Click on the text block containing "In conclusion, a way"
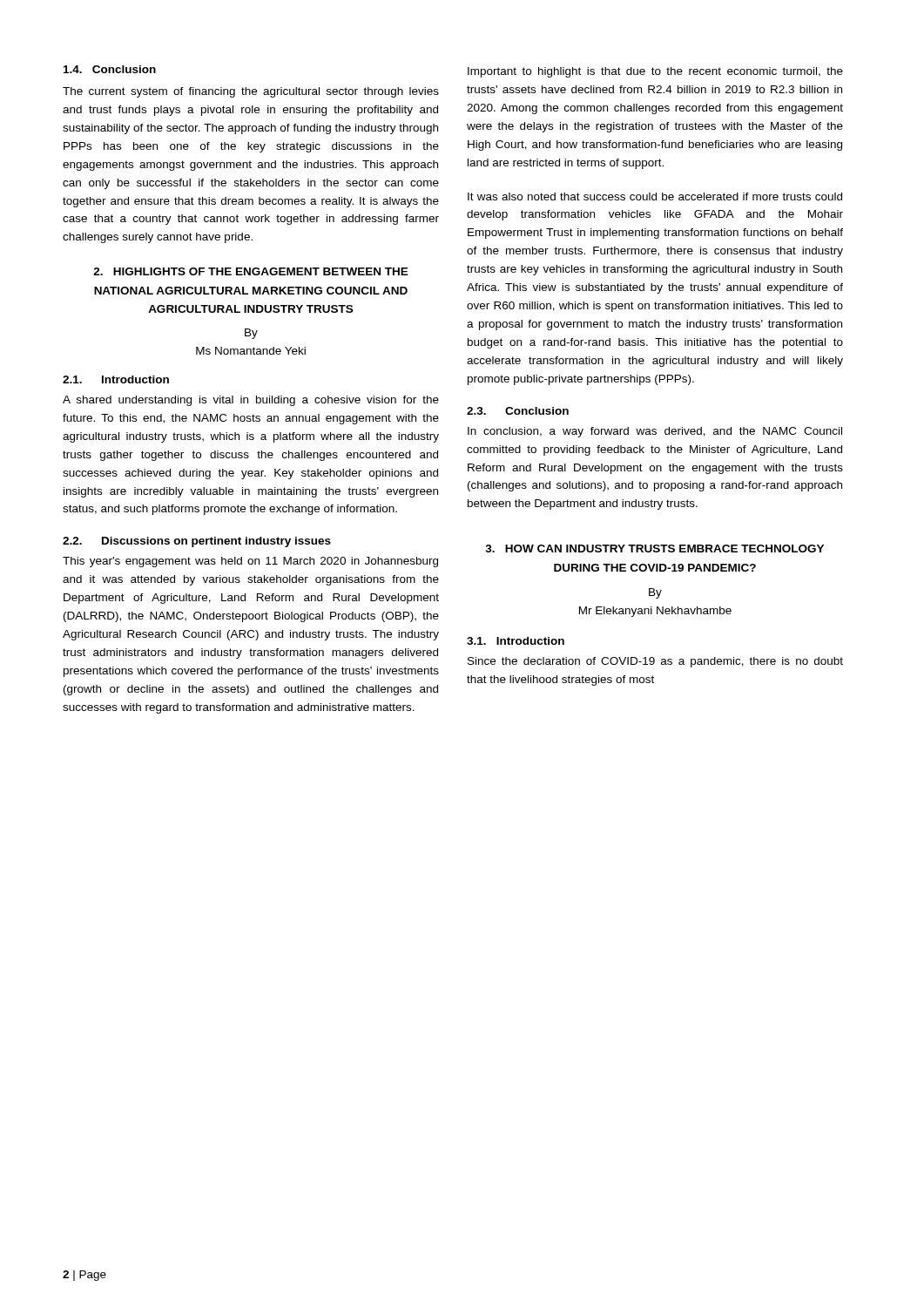The width and height of the screenshot is (924, 1307). click(x=655, y=467)
